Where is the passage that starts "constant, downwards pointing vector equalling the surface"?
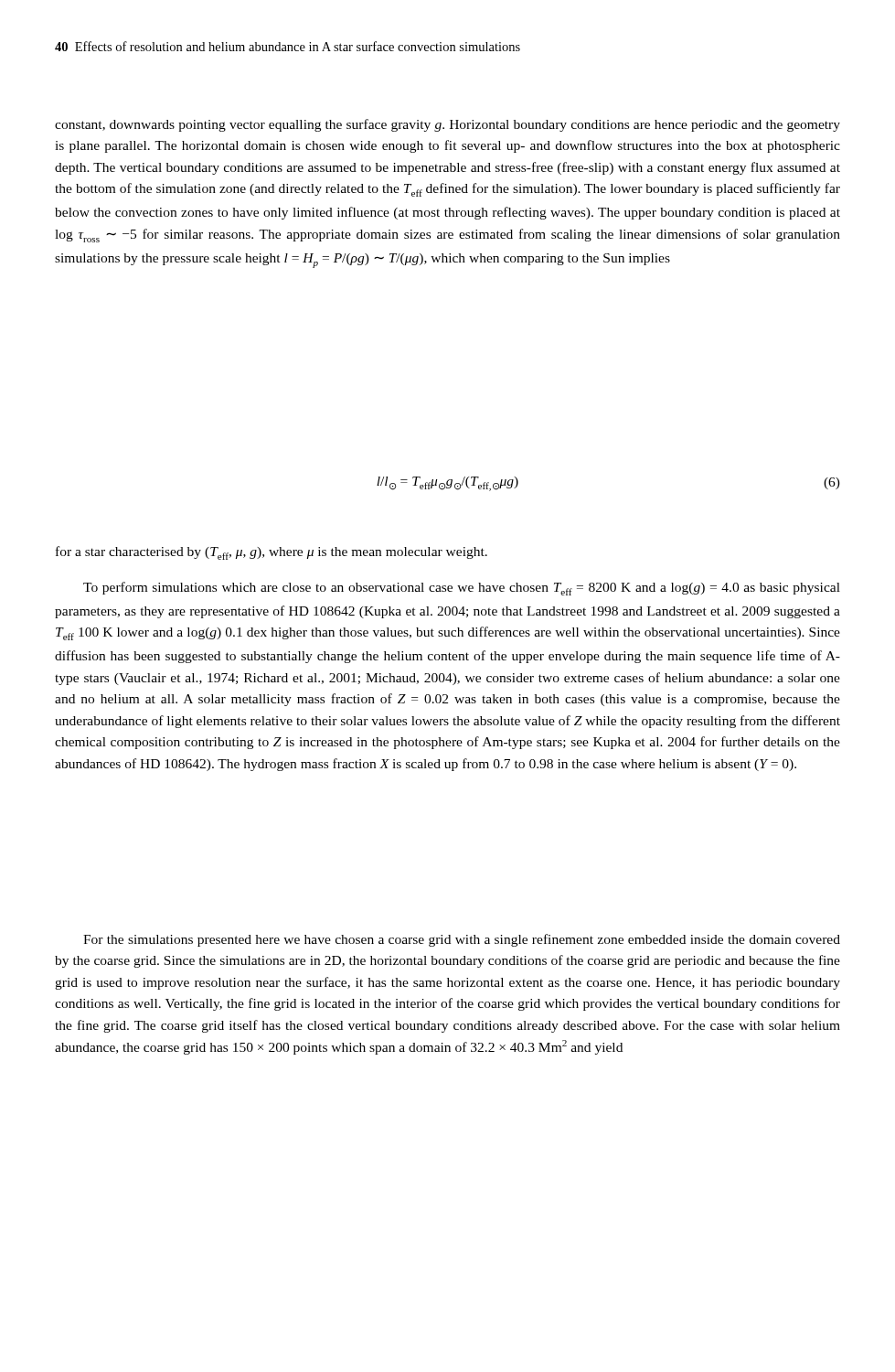895x1372 pixels. pos(448,192)
